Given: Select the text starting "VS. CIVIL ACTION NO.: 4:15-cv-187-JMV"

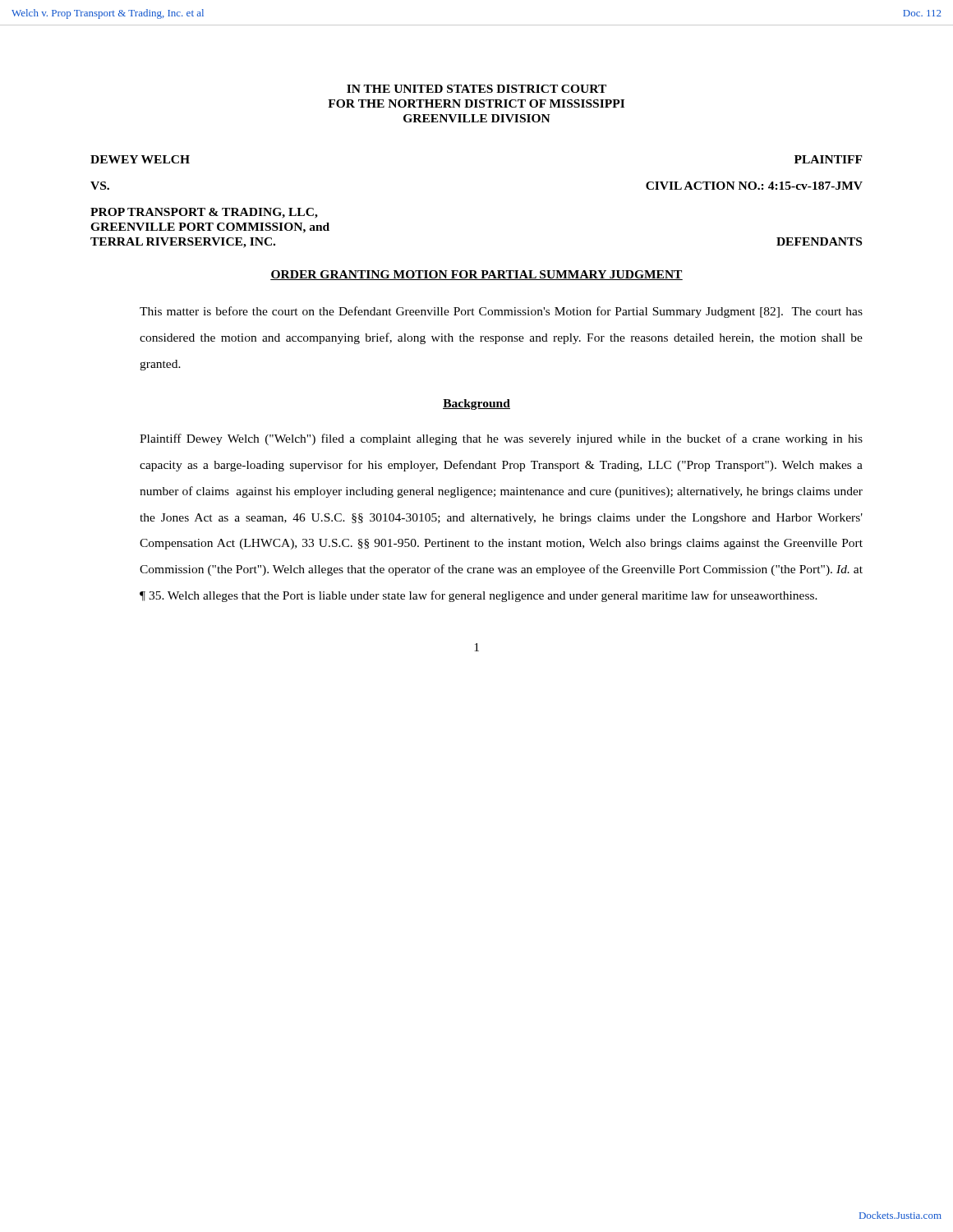Looking at the screenshot, I should pyautogui.click(x=103, y=185).
